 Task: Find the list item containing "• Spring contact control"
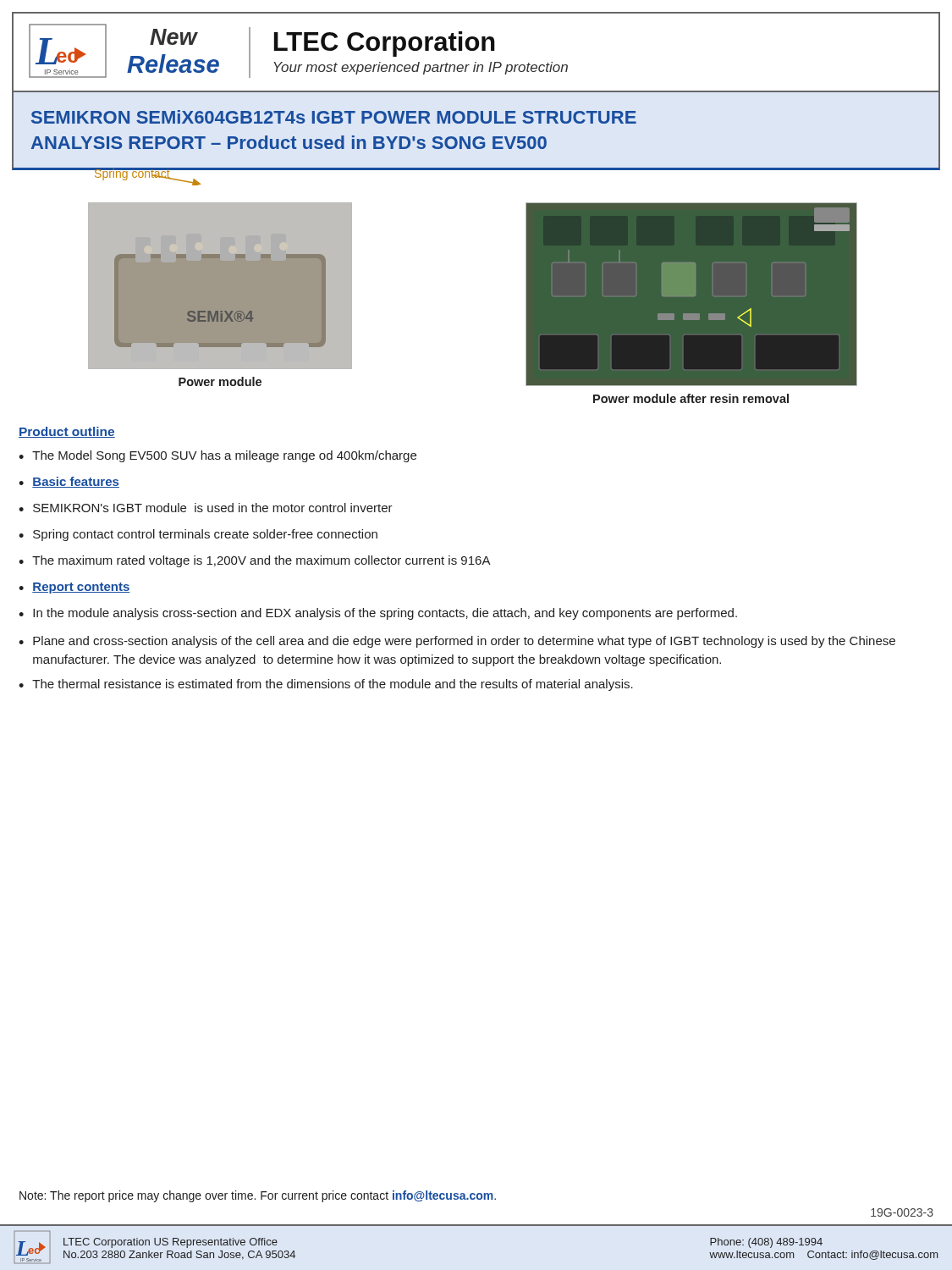click(x=198, y=536)
